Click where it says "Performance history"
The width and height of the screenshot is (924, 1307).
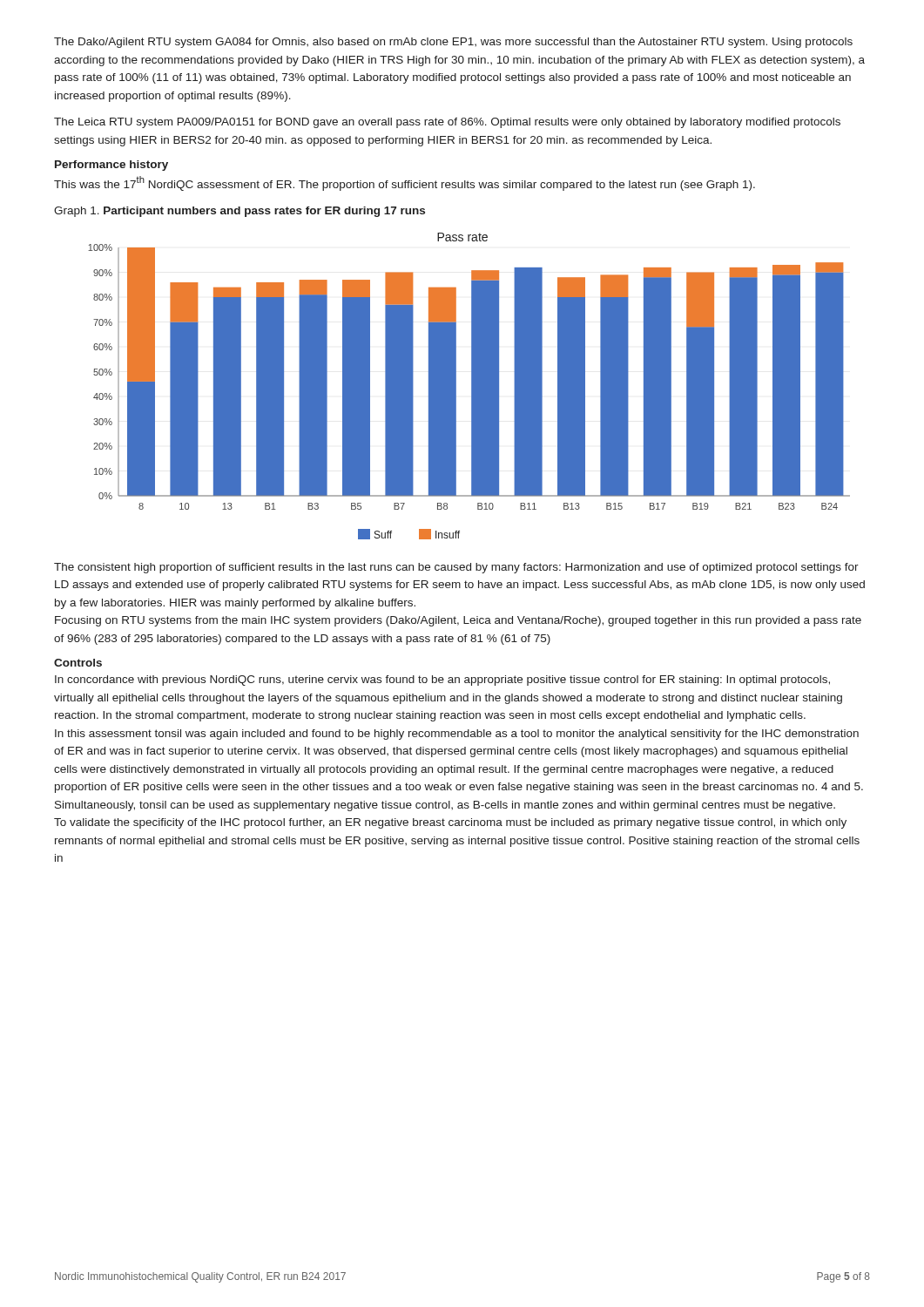pyautogui.click(x=111, y=164)
